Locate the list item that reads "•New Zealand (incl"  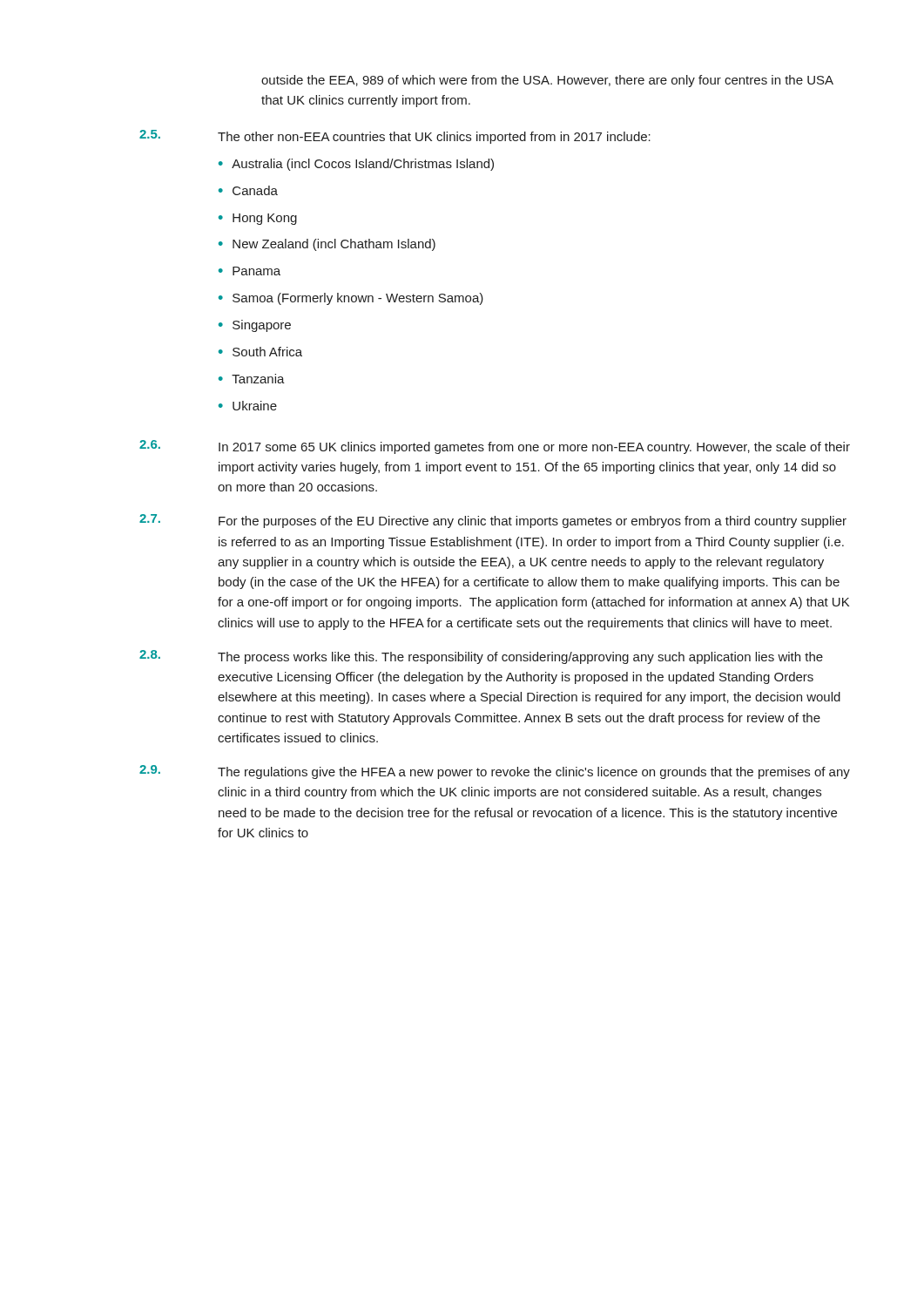(327, 246)
